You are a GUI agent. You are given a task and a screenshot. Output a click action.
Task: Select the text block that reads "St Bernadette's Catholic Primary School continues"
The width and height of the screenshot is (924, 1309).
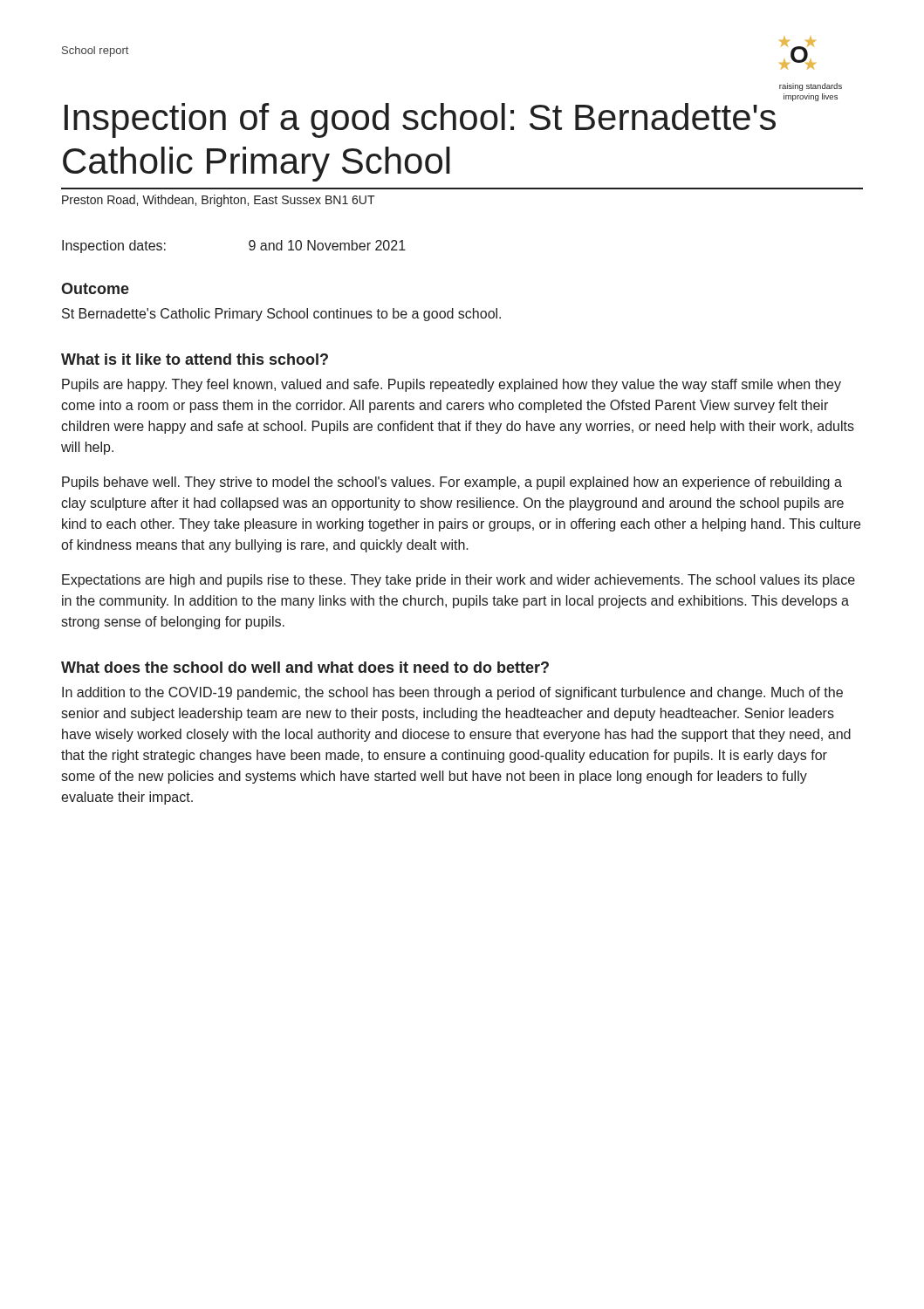[282, 314]
